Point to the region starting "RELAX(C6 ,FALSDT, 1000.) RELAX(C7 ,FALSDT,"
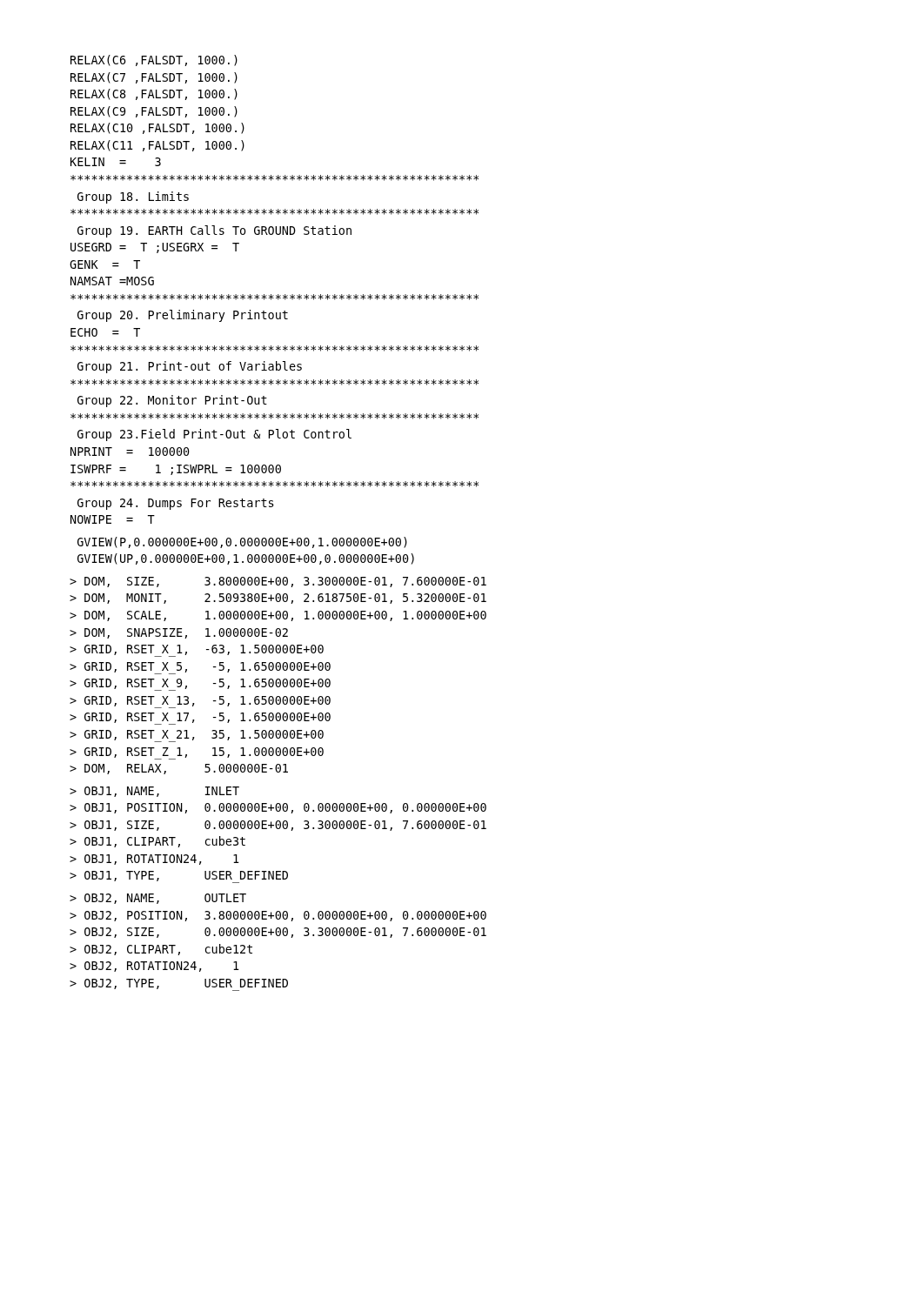The image size is (924, 1305). 154,60
